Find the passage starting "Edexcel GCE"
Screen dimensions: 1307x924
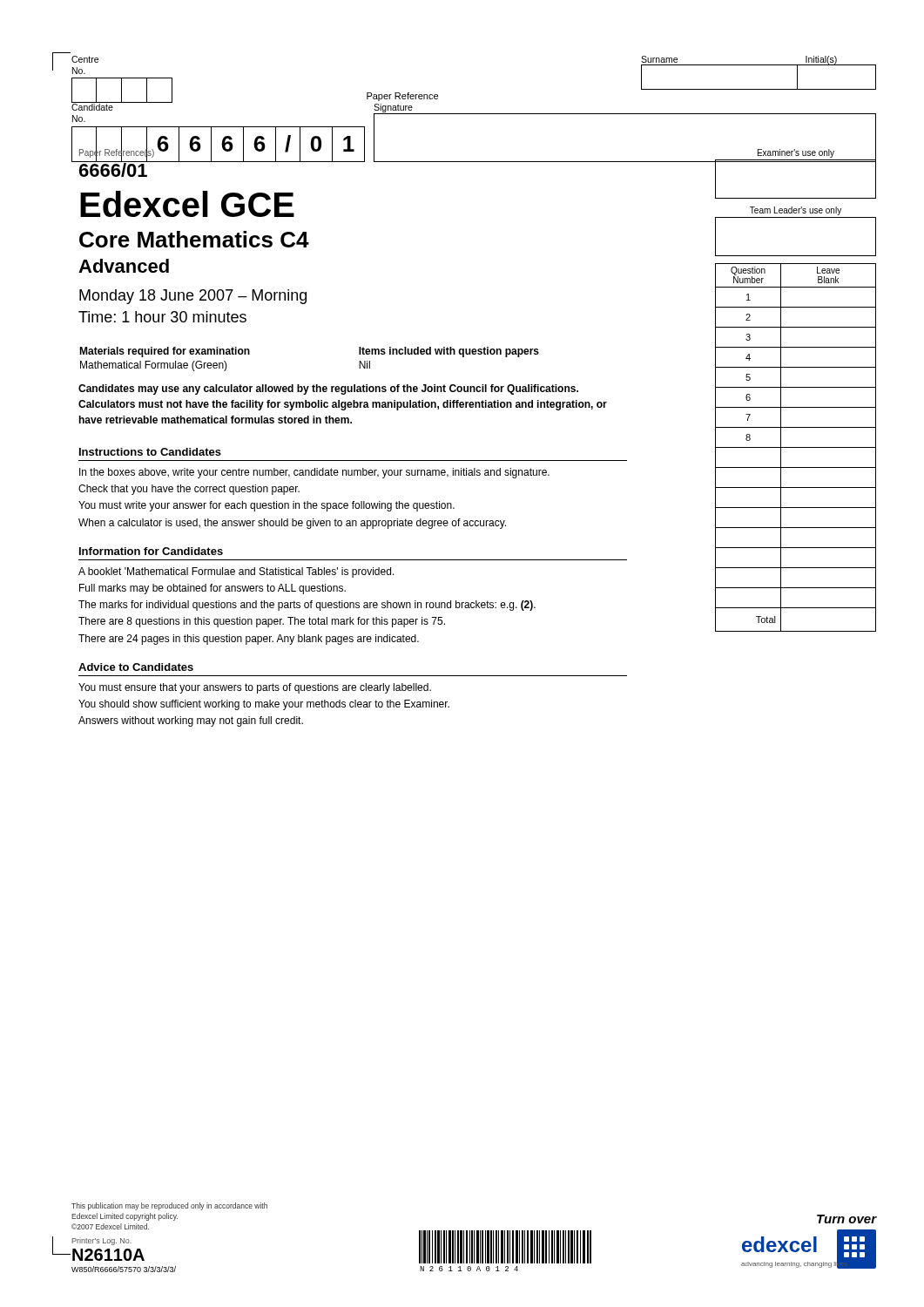click(187, 205)
